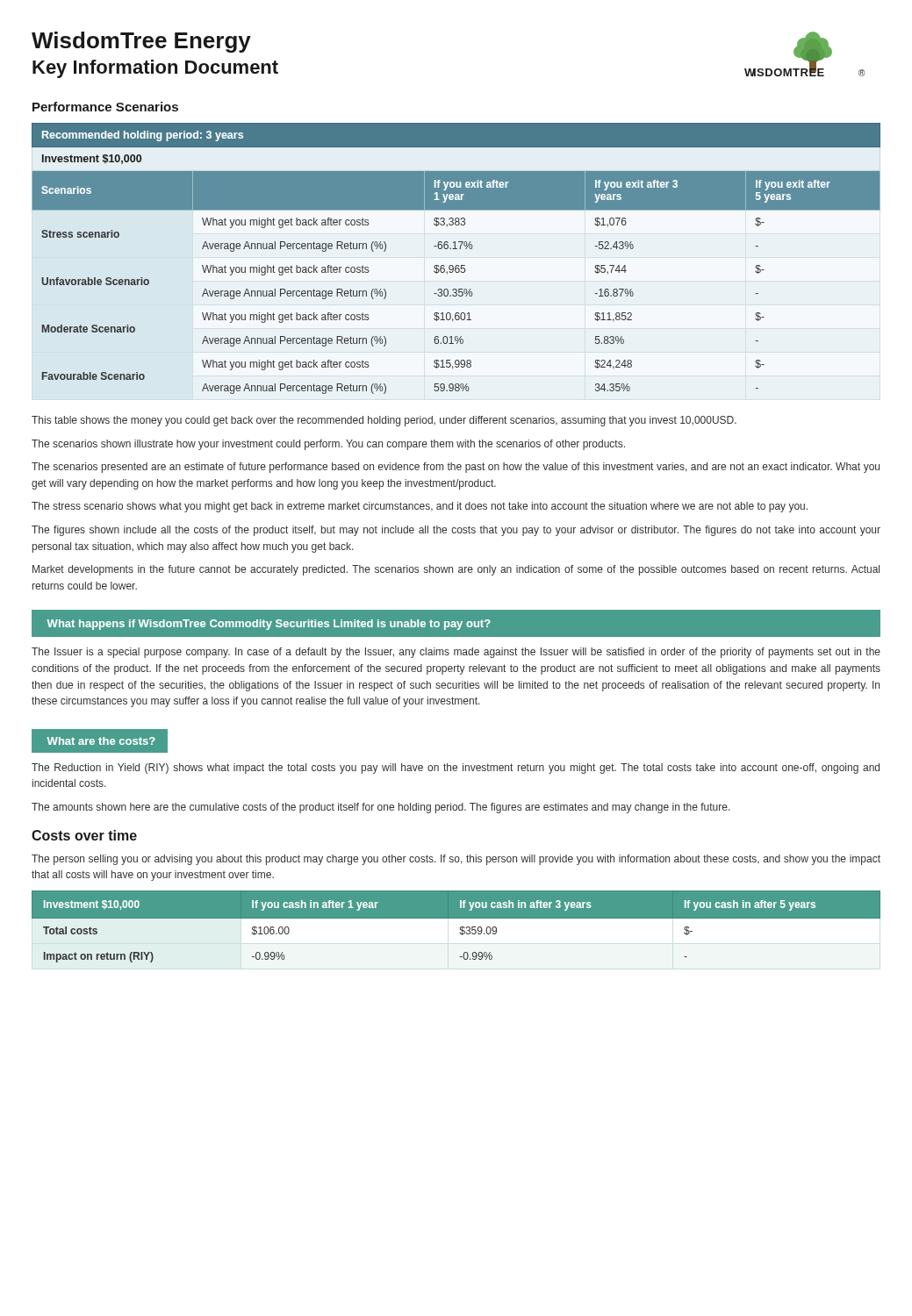Viewport: 912px width, 1316px height.
Task: Click the passage that begins "The Issuer is"
Action: [456, 677]
